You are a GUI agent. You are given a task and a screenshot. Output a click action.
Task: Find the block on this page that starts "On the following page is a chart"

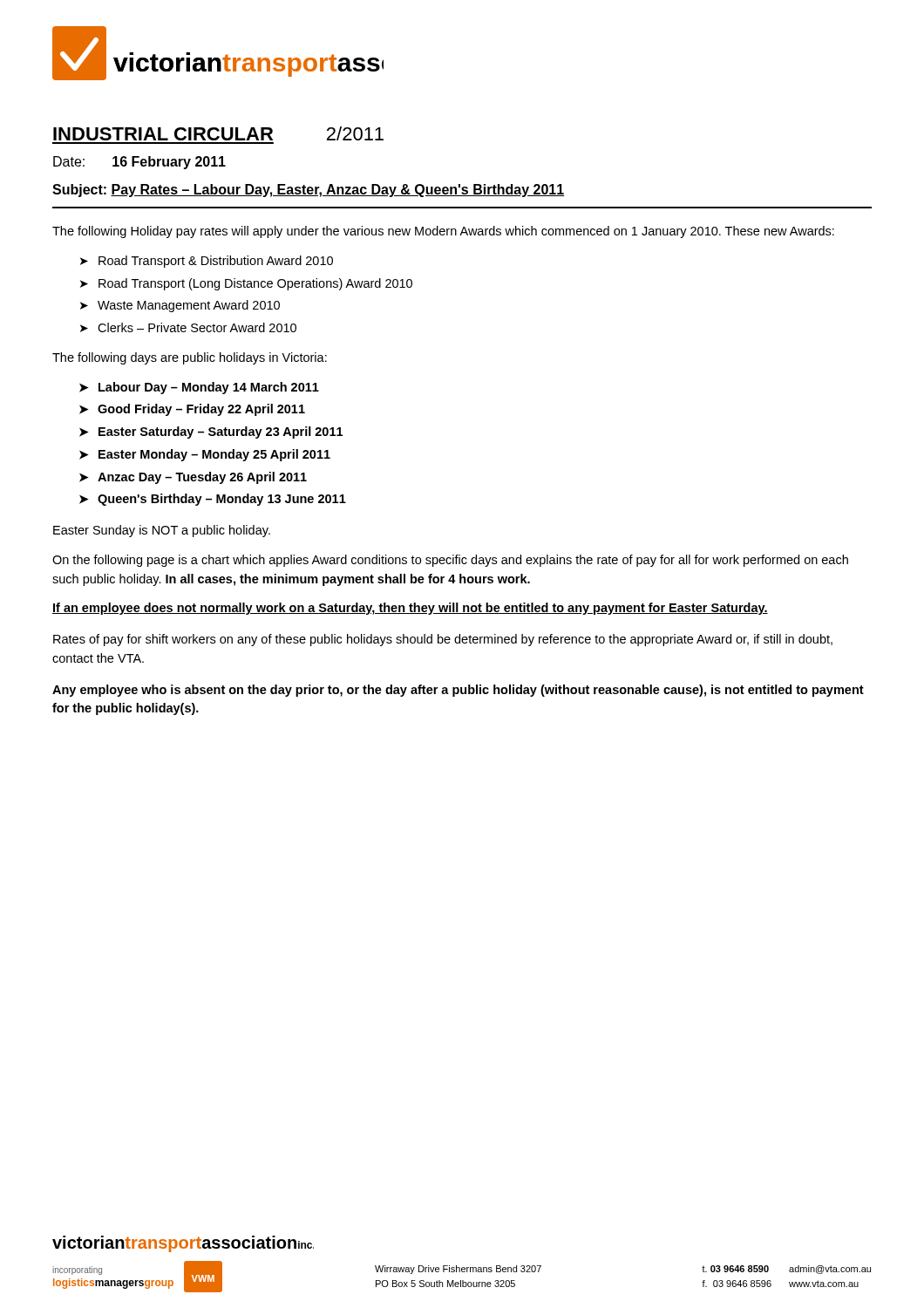coord(451,569)
